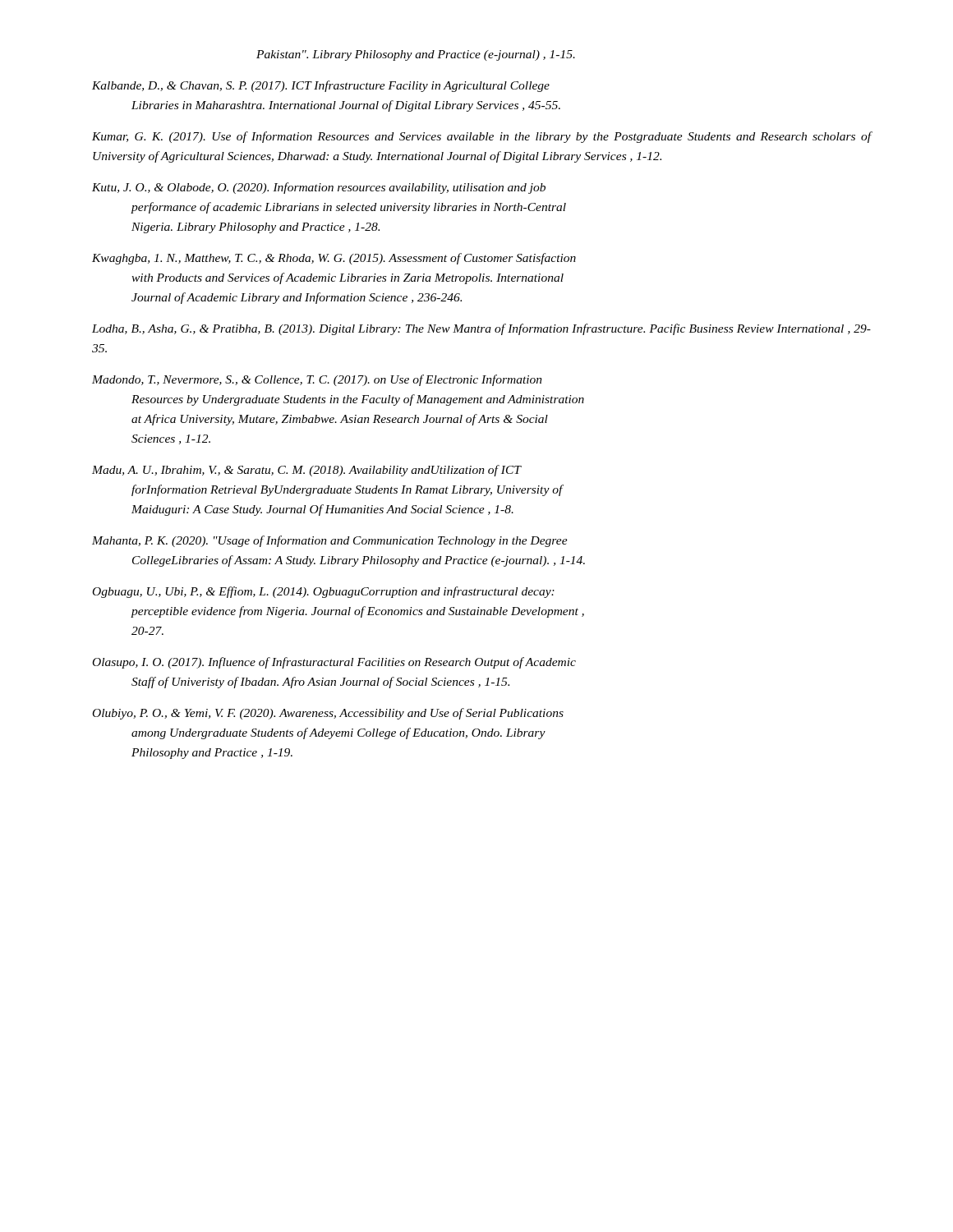Locate the block of text that opens with "Madu, A. U., Ibrahim, V., &"
The image size is (953, 1232).
coord(481,491)
